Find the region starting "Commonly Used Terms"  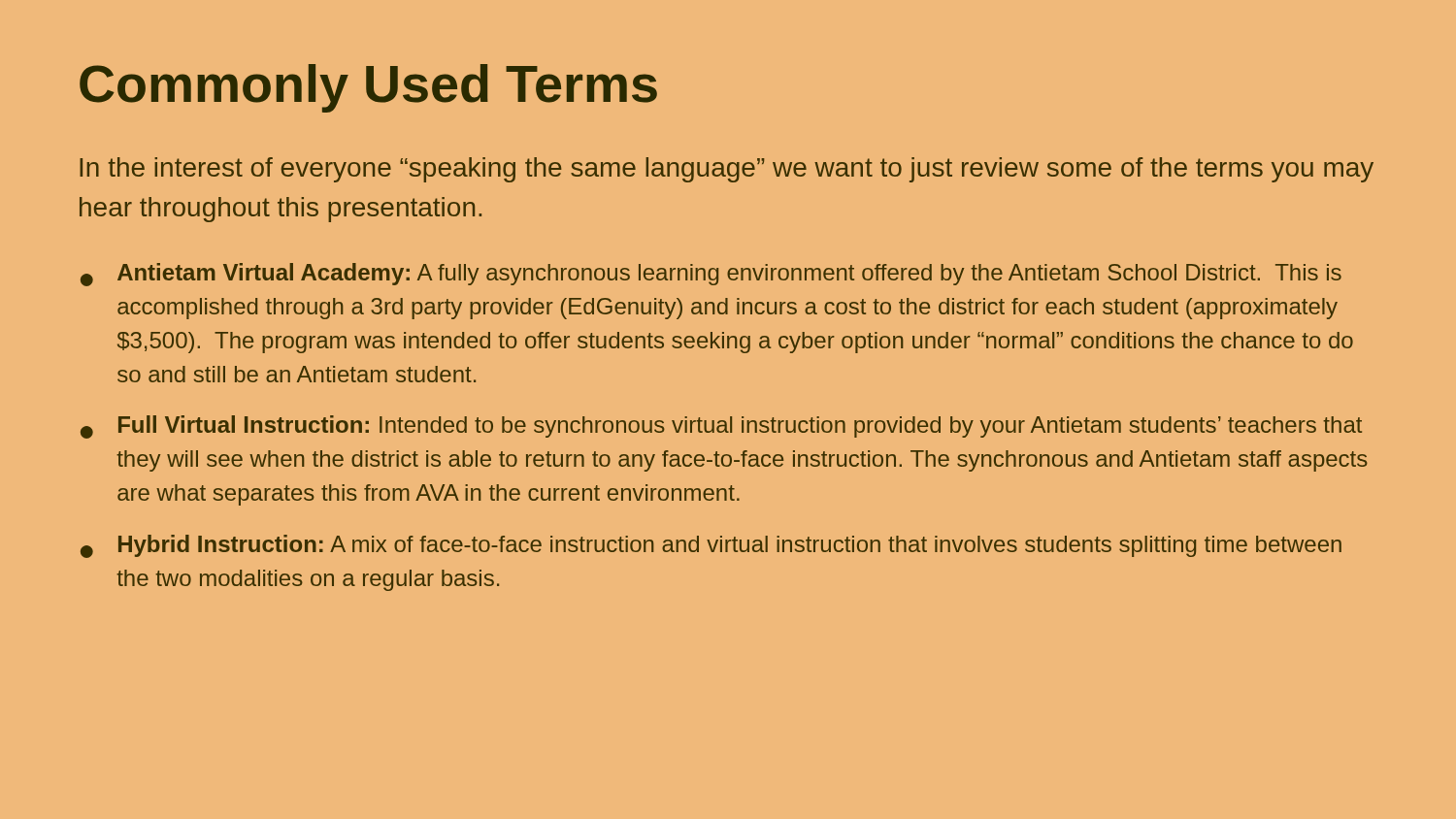coord(368,83)
